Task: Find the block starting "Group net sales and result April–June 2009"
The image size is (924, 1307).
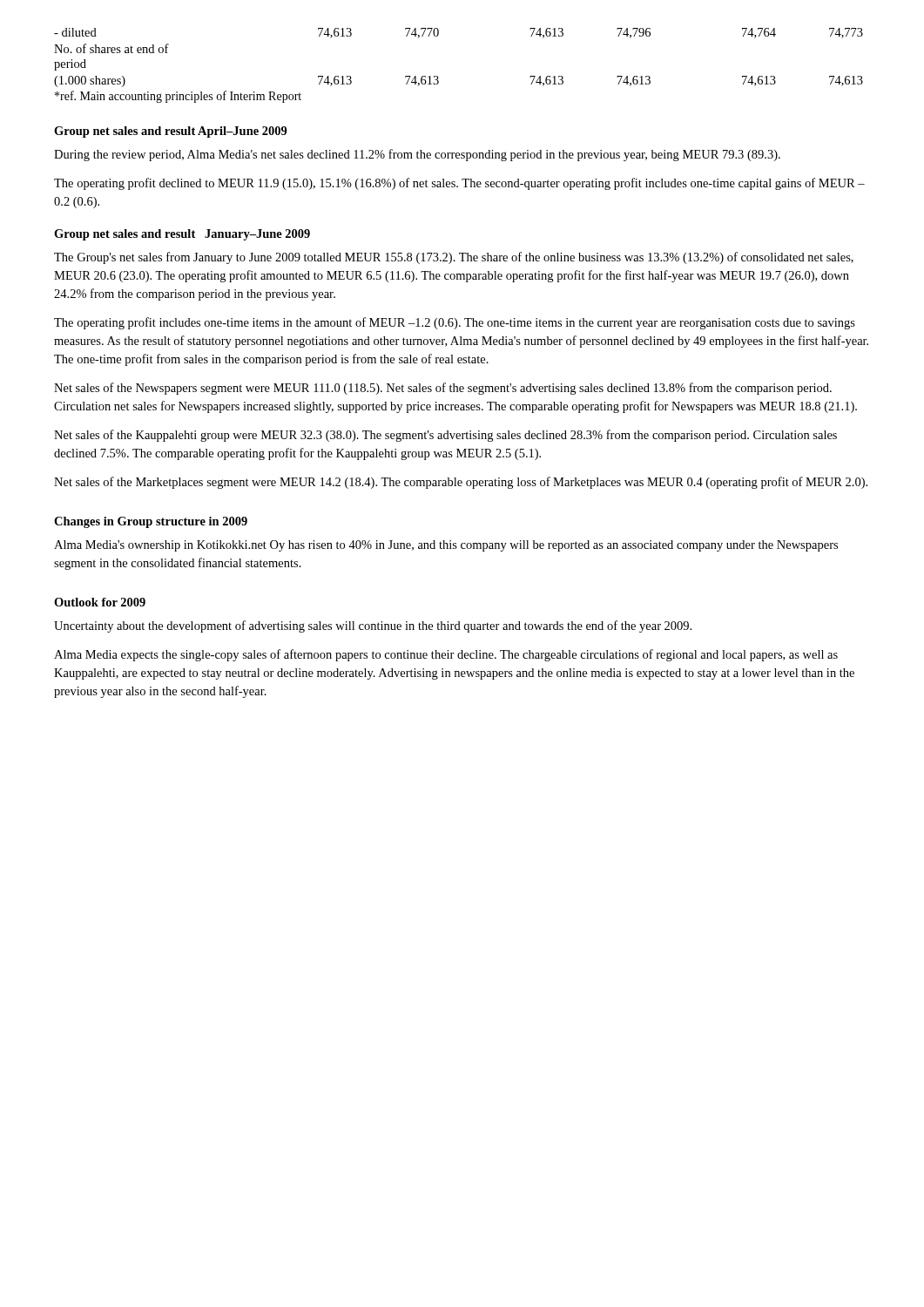Action: tap(171, 131)
